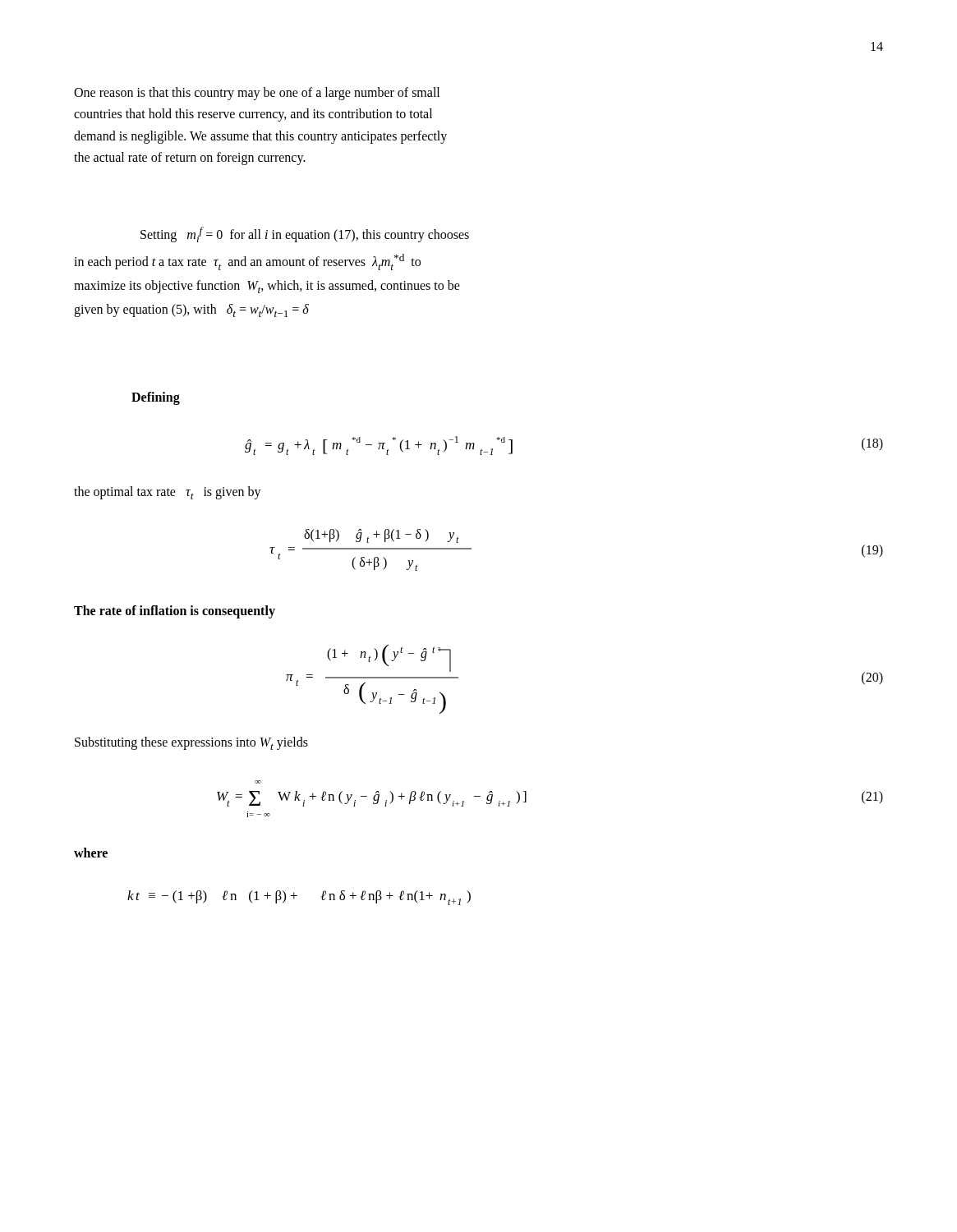
Task: Locate the formula with the text "τ t = δ(1+β) ĝ t +"
Action: [x=478, y=550]
